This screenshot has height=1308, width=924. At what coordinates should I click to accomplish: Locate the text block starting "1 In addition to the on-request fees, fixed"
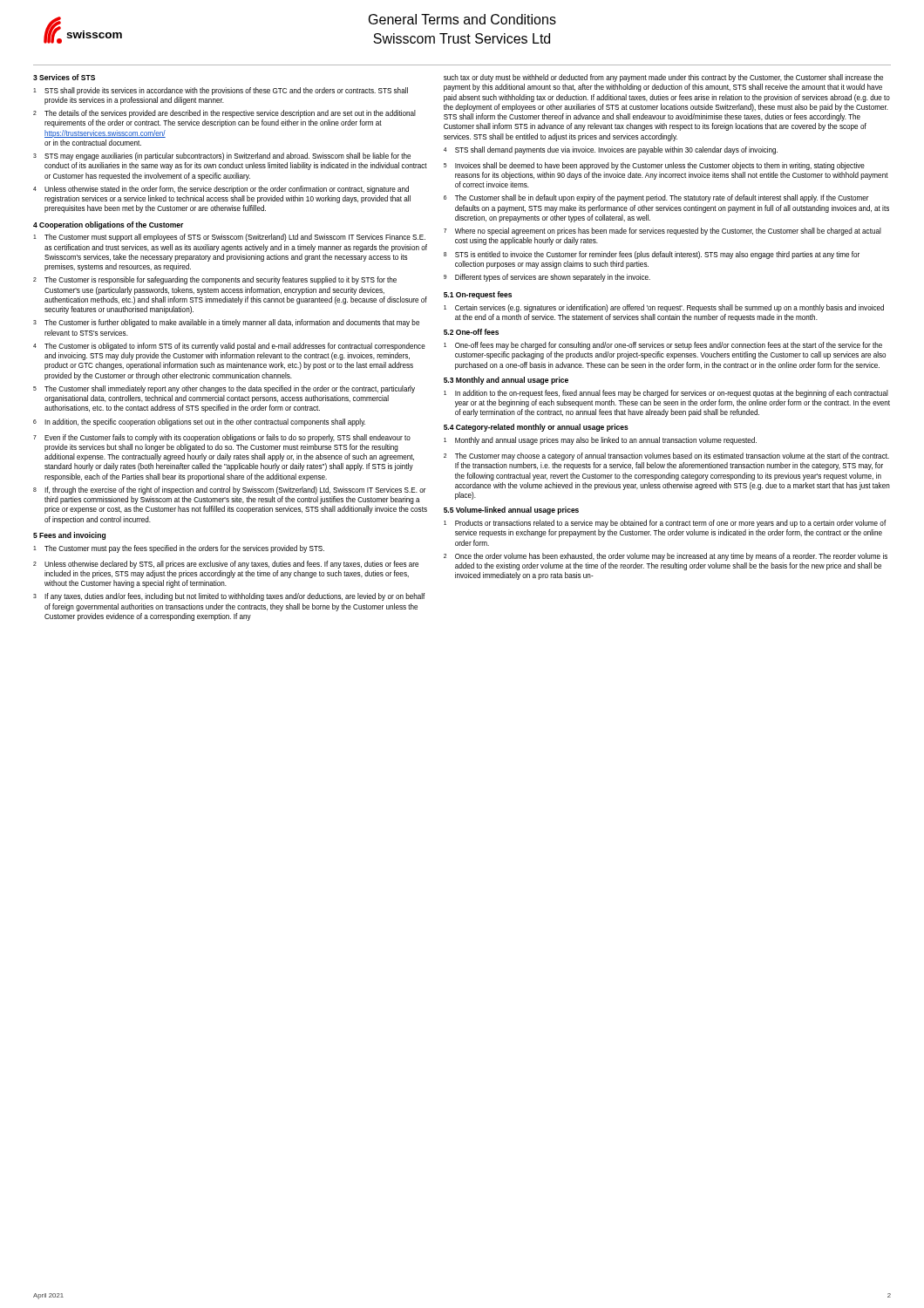(667, 403)
